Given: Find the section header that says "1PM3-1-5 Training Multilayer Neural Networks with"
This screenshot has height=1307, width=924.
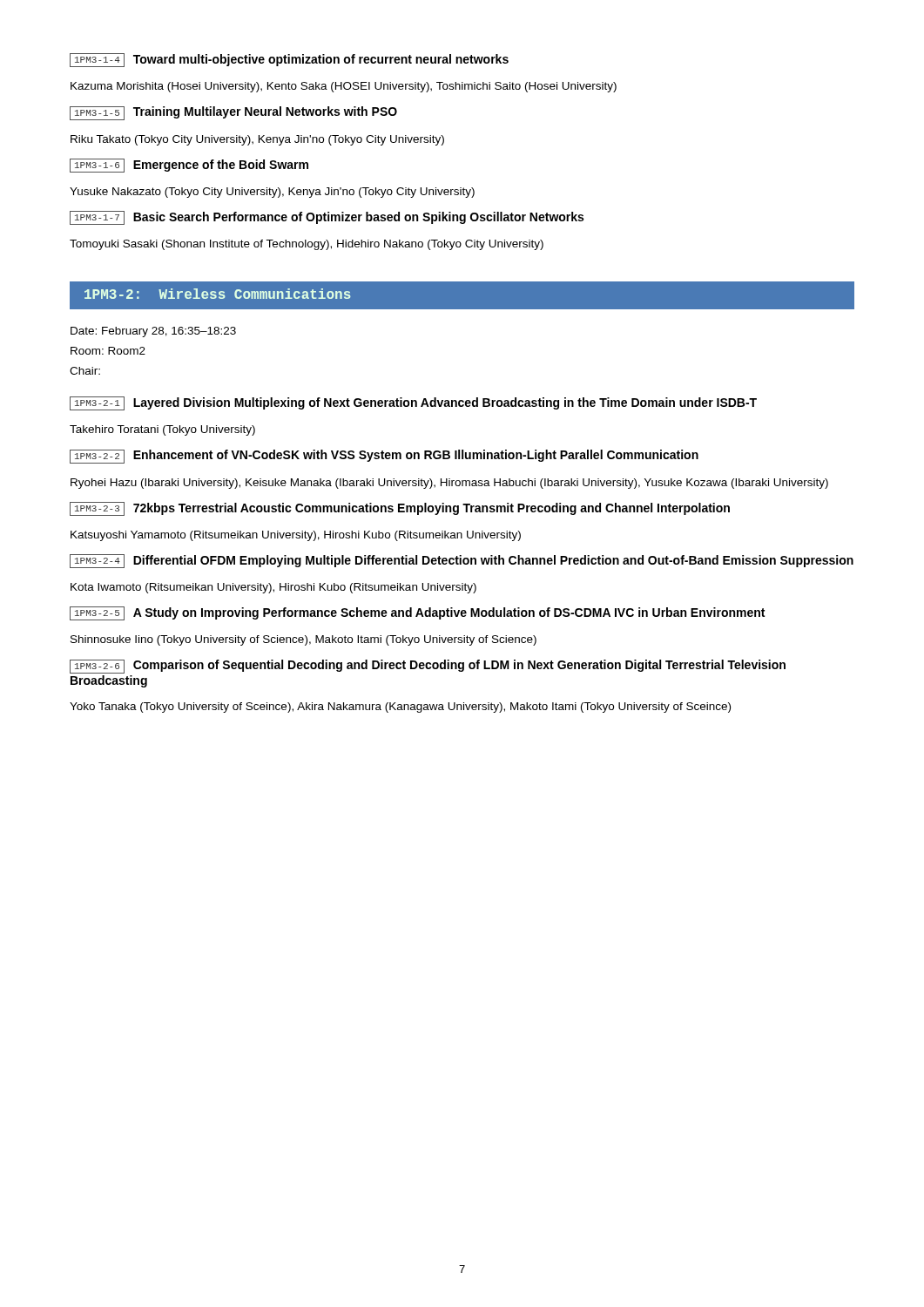Looking at the screenshot, I should 233,113.
